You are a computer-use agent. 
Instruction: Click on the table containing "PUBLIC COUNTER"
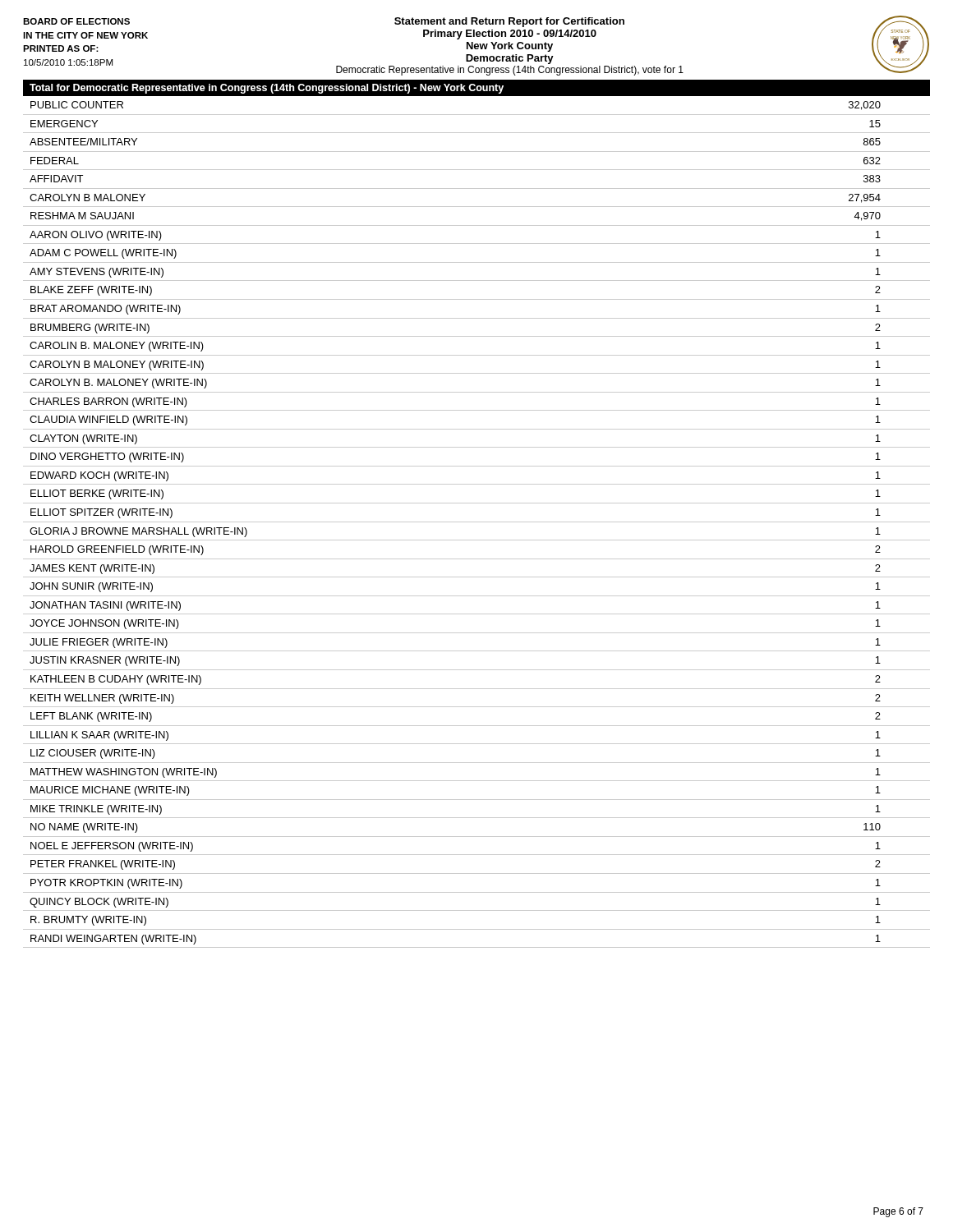(x=476, y=522)
